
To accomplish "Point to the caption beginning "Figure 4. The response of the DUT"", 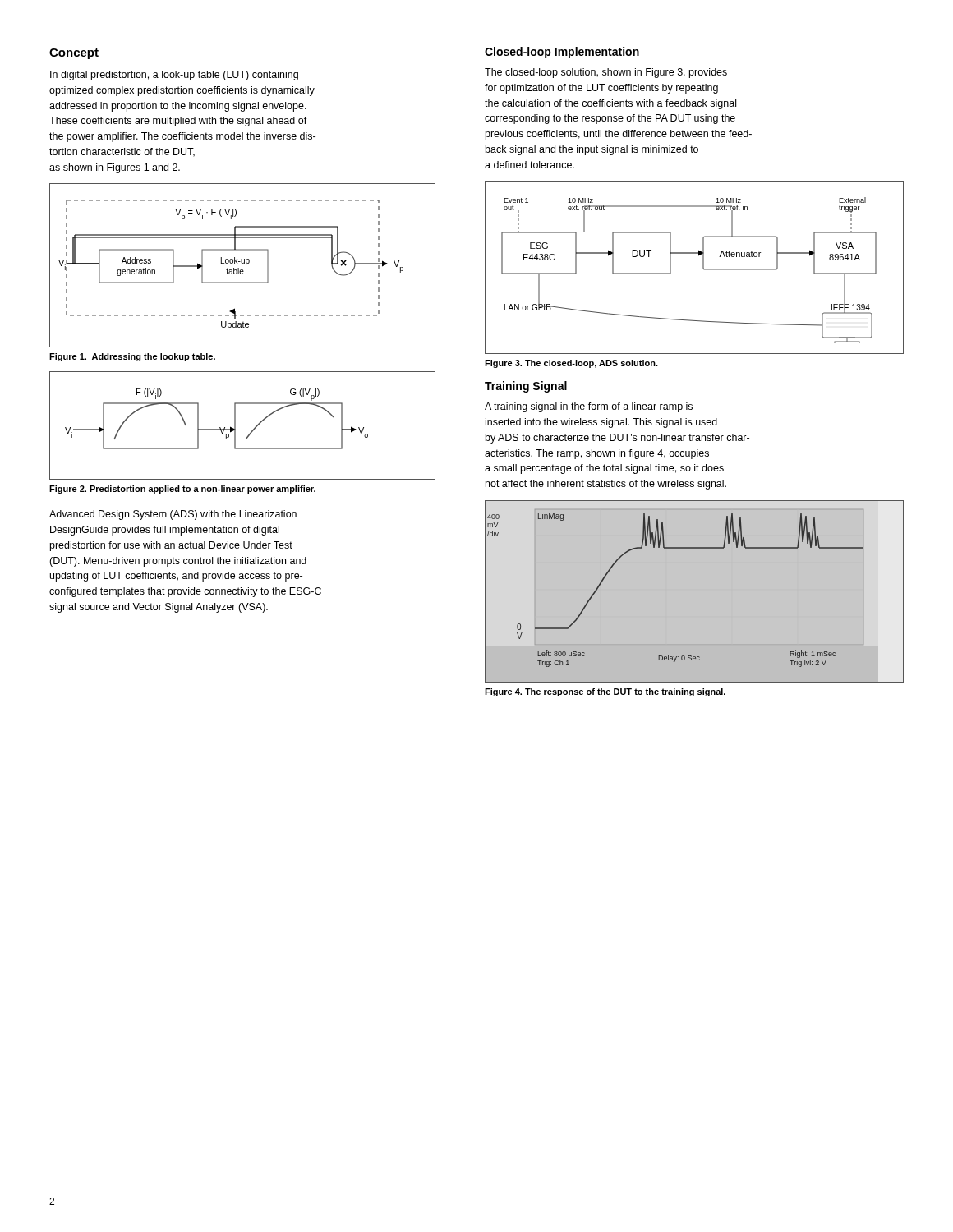I will [x=605, y=691].
